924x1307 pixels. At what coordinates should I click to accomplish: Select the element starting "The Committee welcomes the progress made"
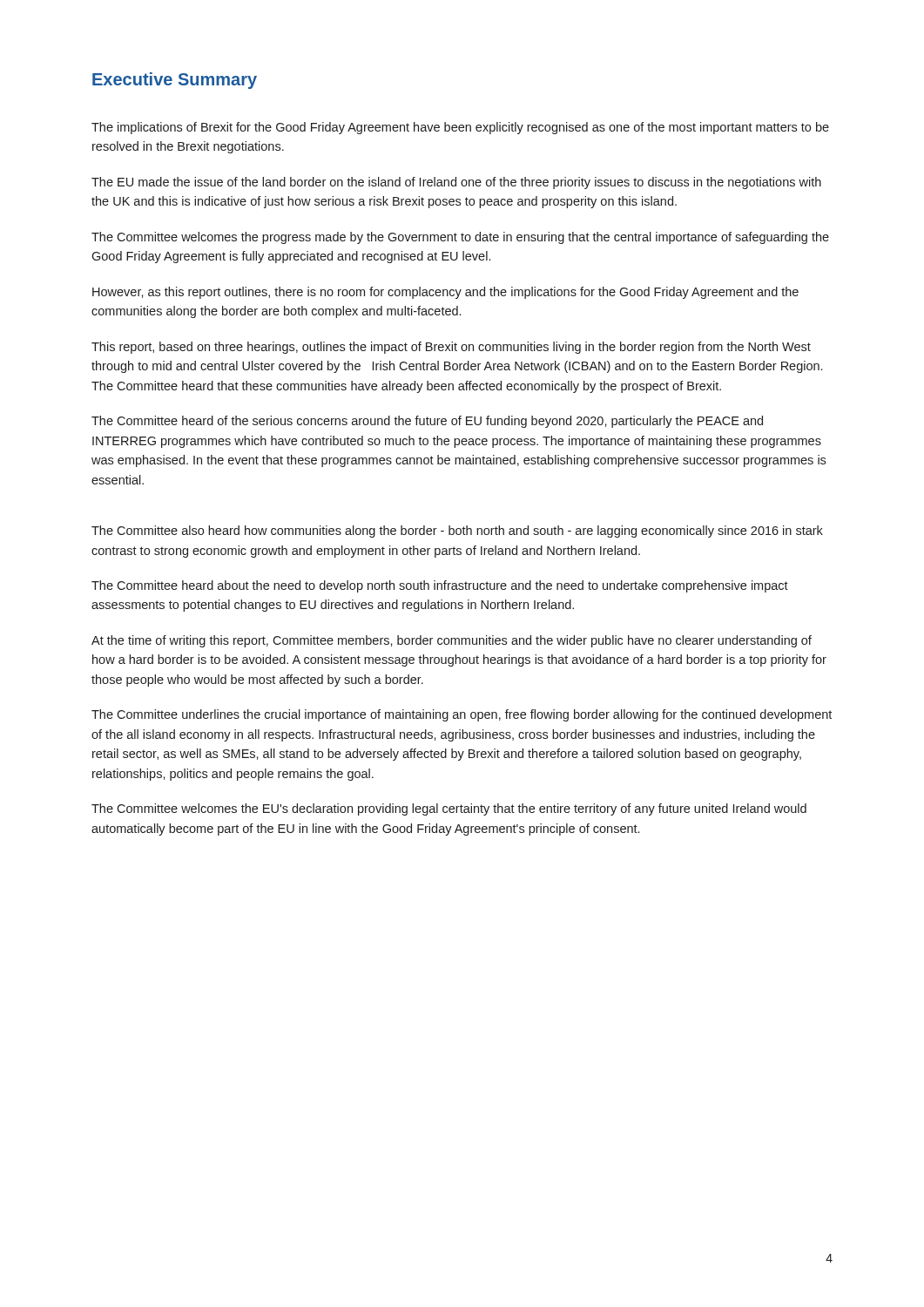[x=460, y=247]
